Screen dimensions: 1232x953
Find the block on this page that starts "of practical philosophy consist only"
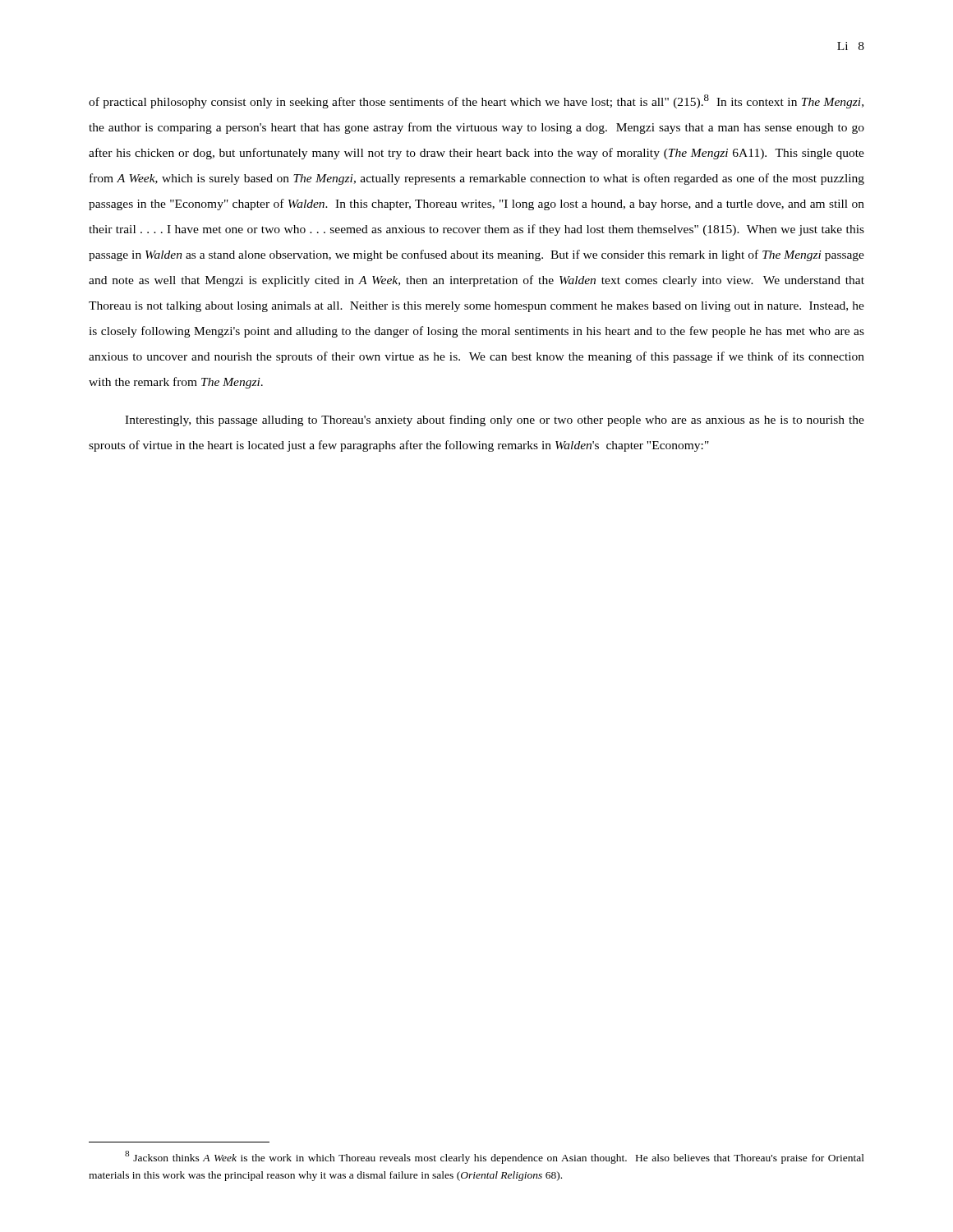[x=476, y=272]
